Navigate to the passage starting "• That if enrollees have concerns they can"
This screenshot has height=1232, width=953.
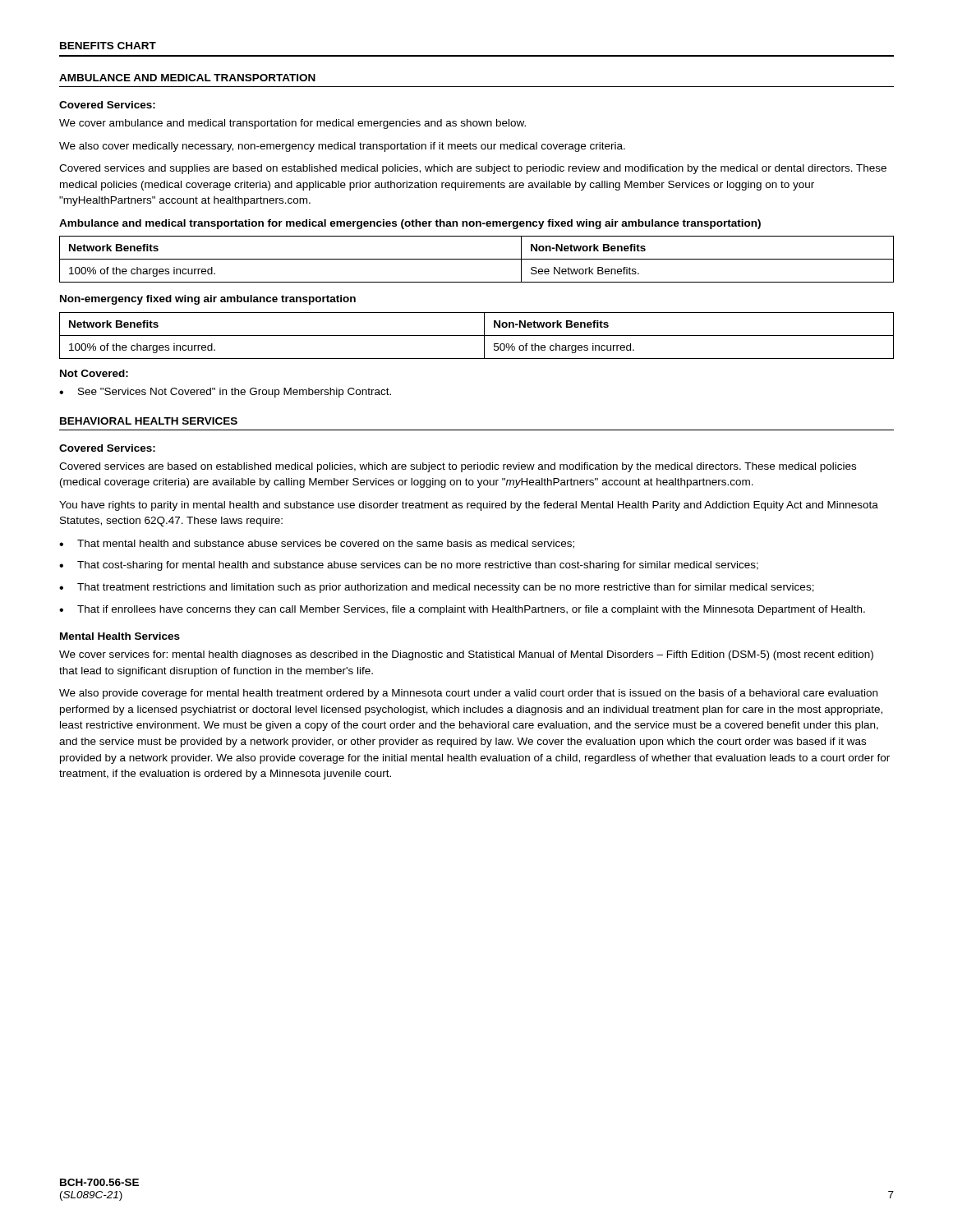coord(476,610)
